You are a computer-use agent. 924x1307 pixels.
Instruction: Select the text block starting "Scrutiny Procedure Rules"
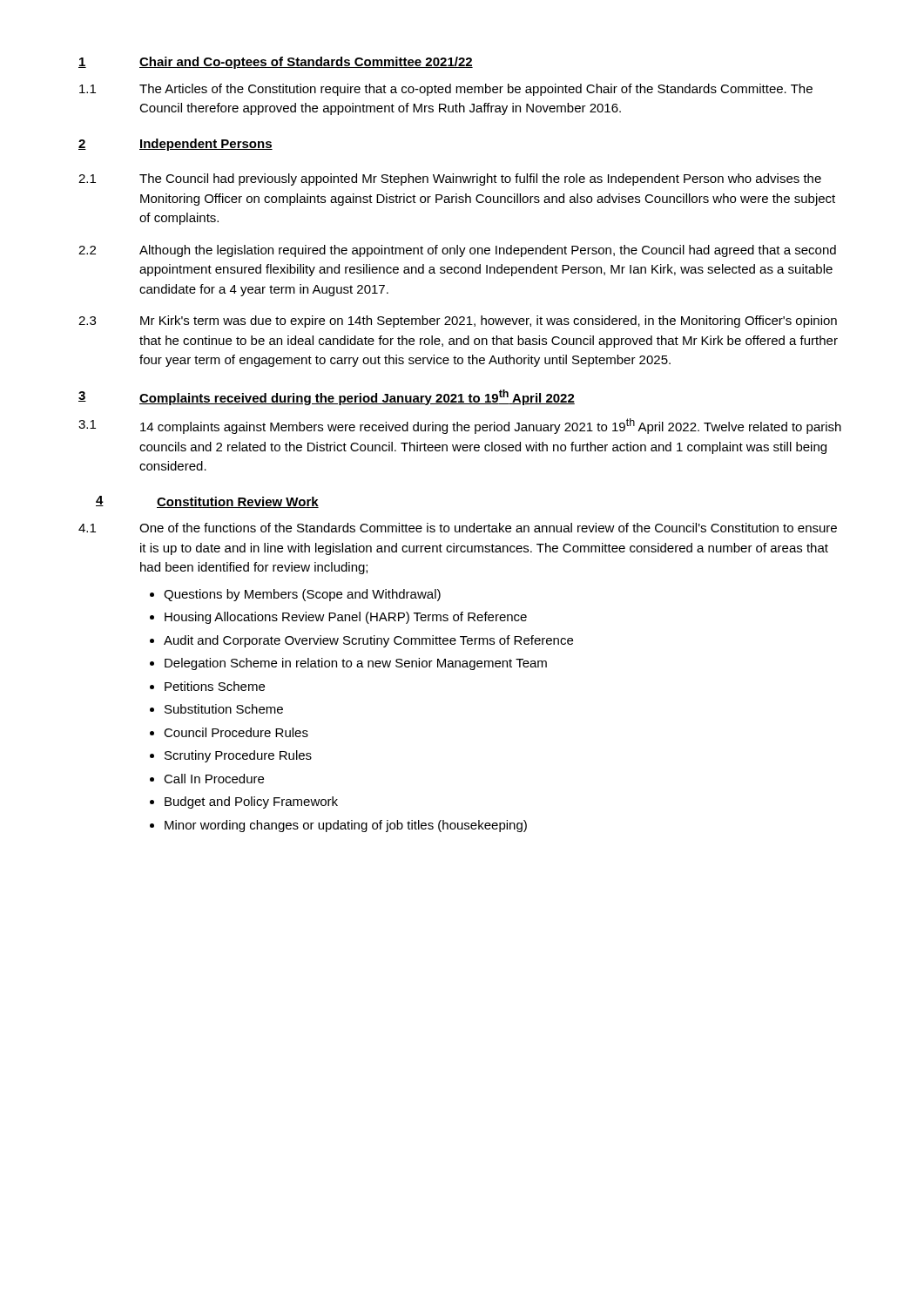(x=238, y=755)
